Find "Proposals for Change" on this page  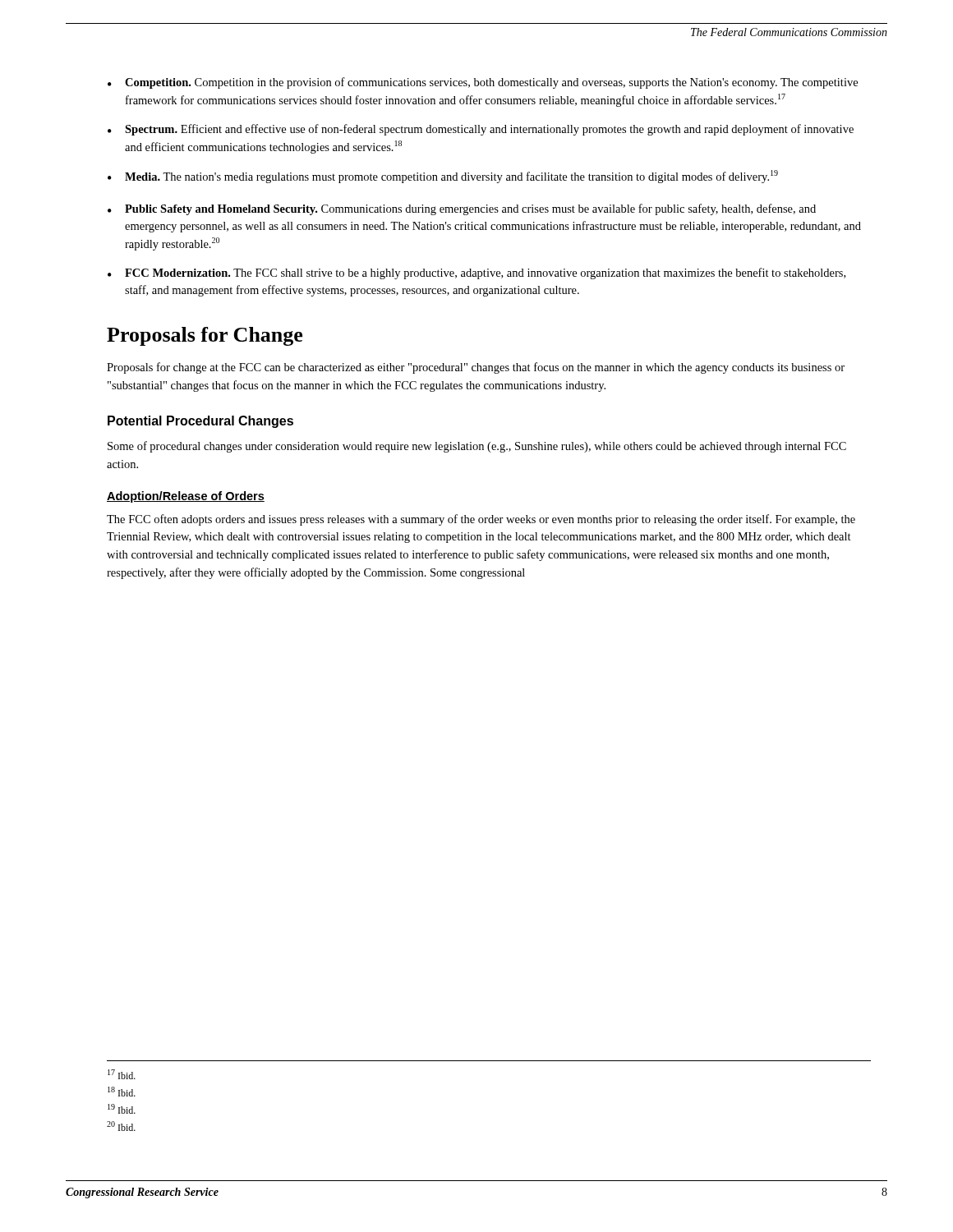tap(205, 336)
